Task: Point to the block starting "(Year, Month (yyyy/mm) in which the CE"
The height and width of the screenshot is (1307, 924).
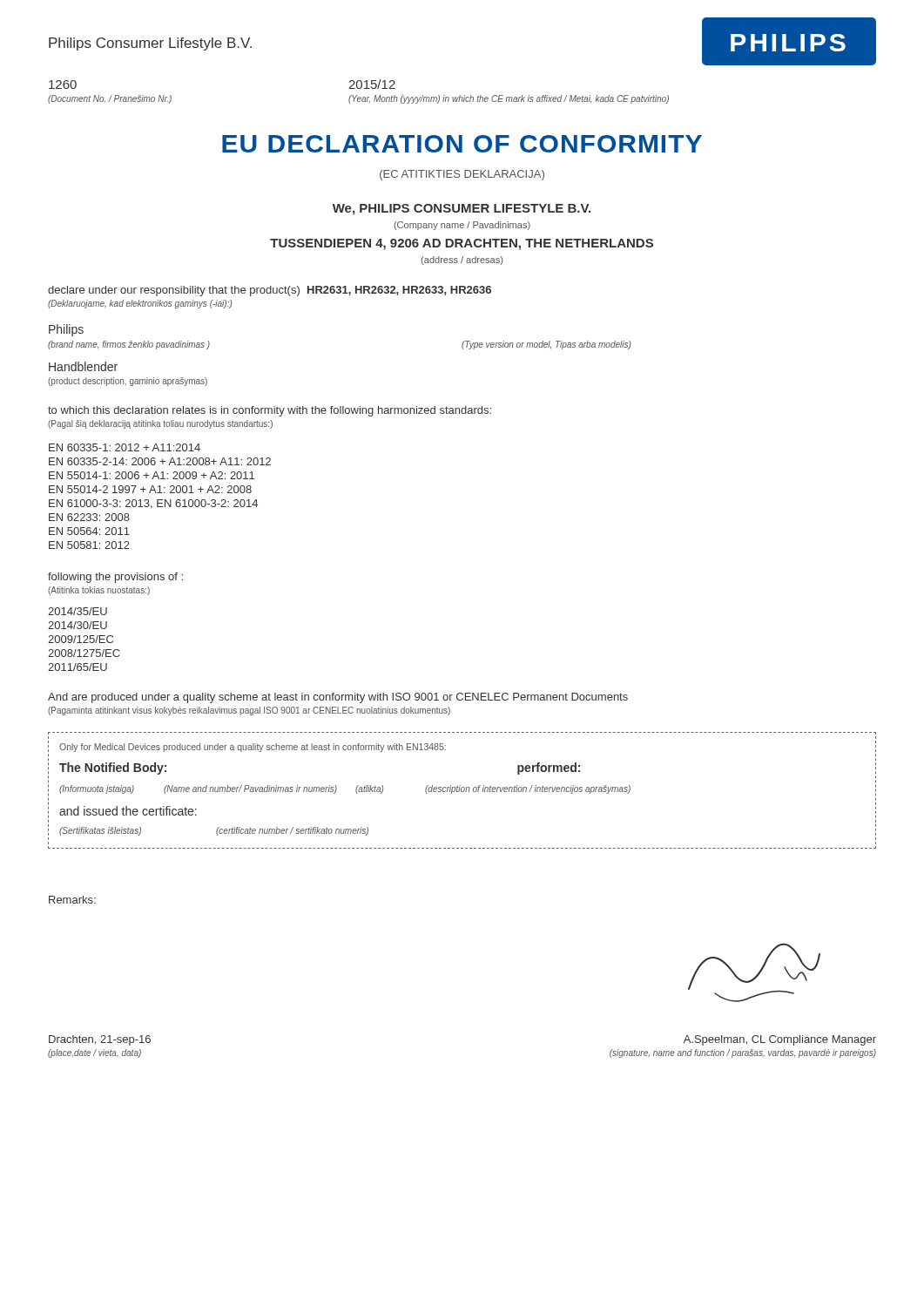Action: (509, 99)
